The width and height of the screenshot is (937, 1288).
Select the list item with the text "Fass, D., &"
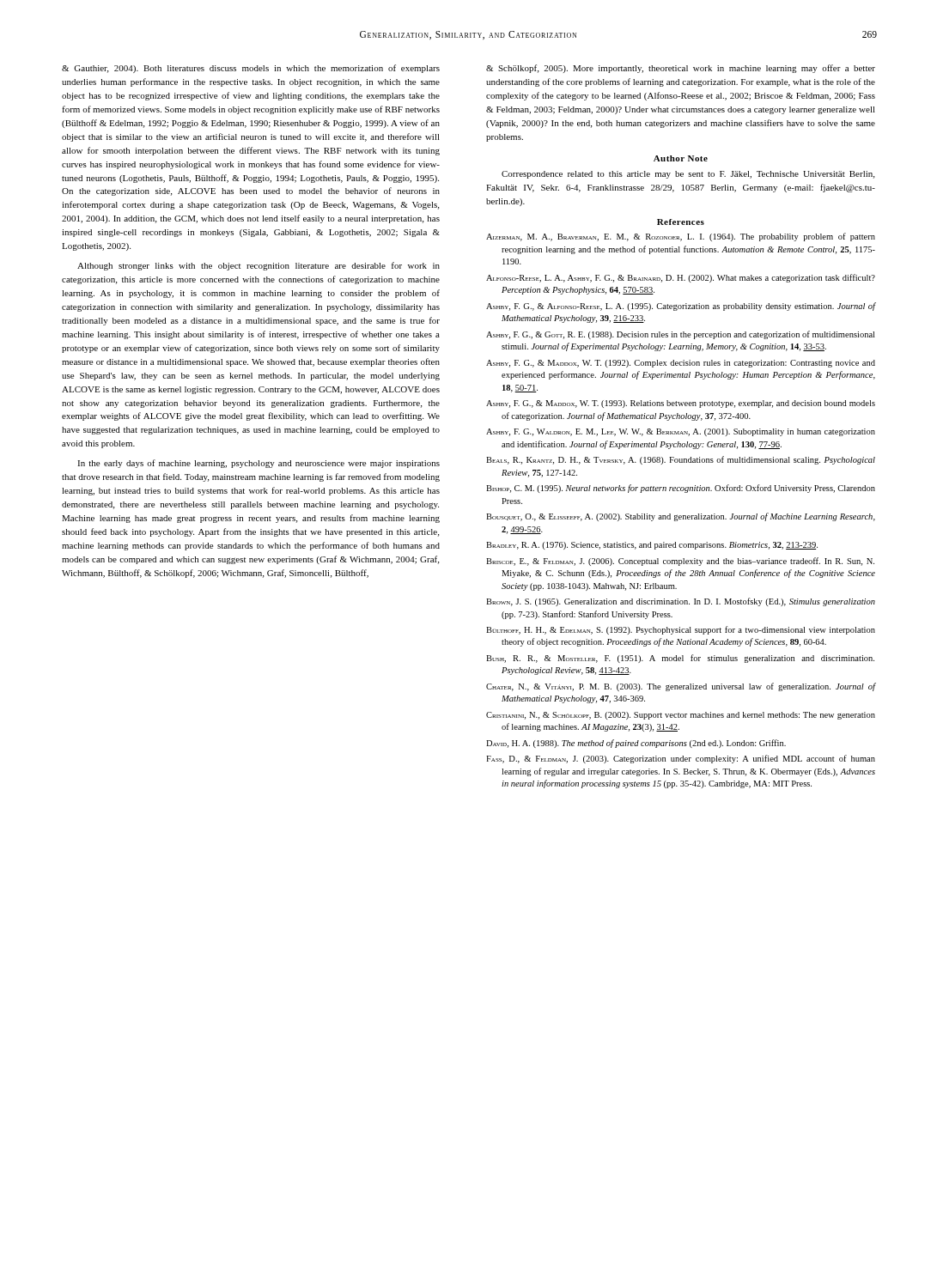681,771
